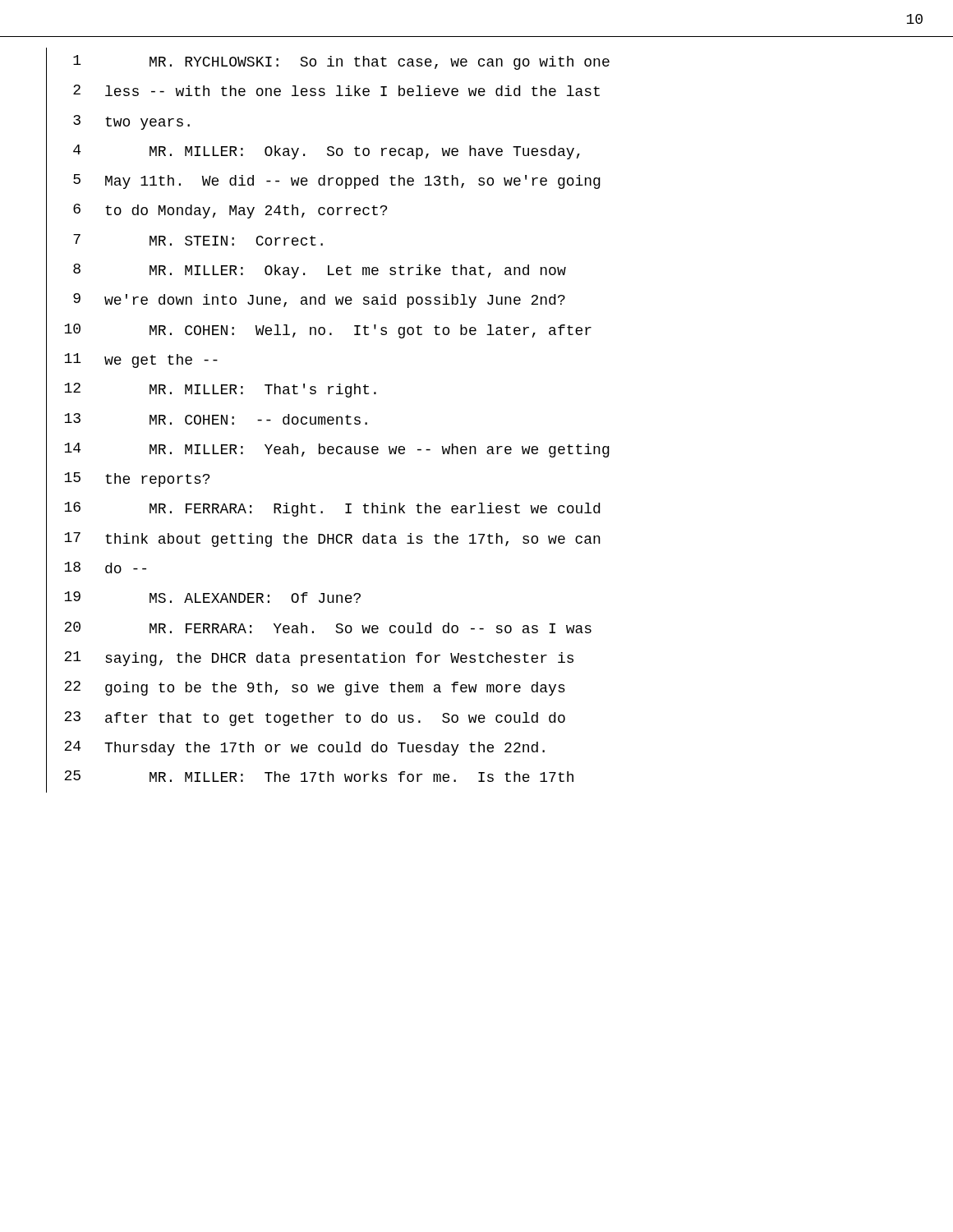This screenshot has width=953, height=1232.
Task: Find the block on this page that starts "8 MR. MILLER:"
Action: 500,271
